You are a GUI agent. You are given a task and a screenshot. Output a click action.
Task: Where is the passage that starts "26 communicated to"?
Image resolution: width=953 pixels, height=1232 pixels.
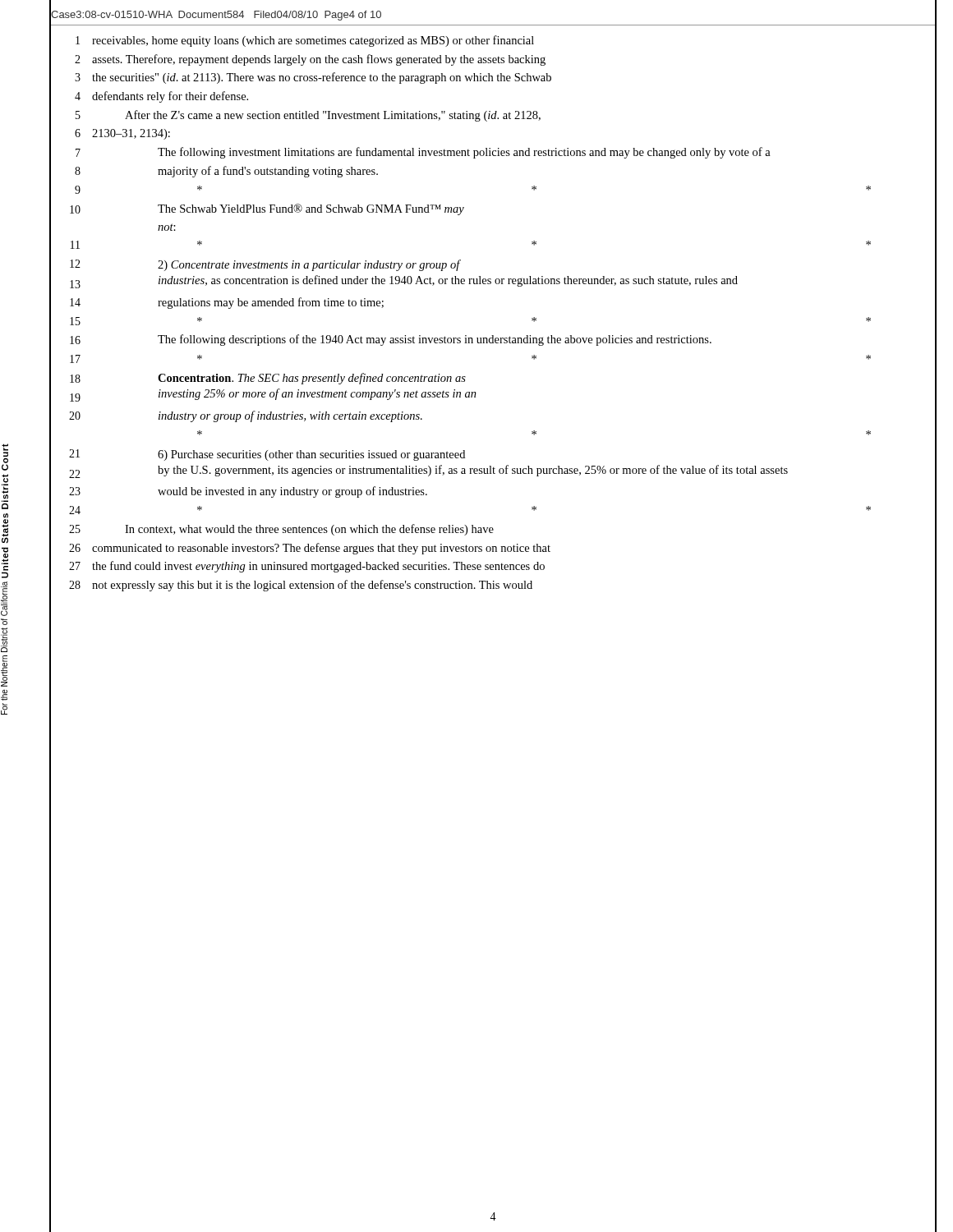pyautogui.click(x=493, y=548)
